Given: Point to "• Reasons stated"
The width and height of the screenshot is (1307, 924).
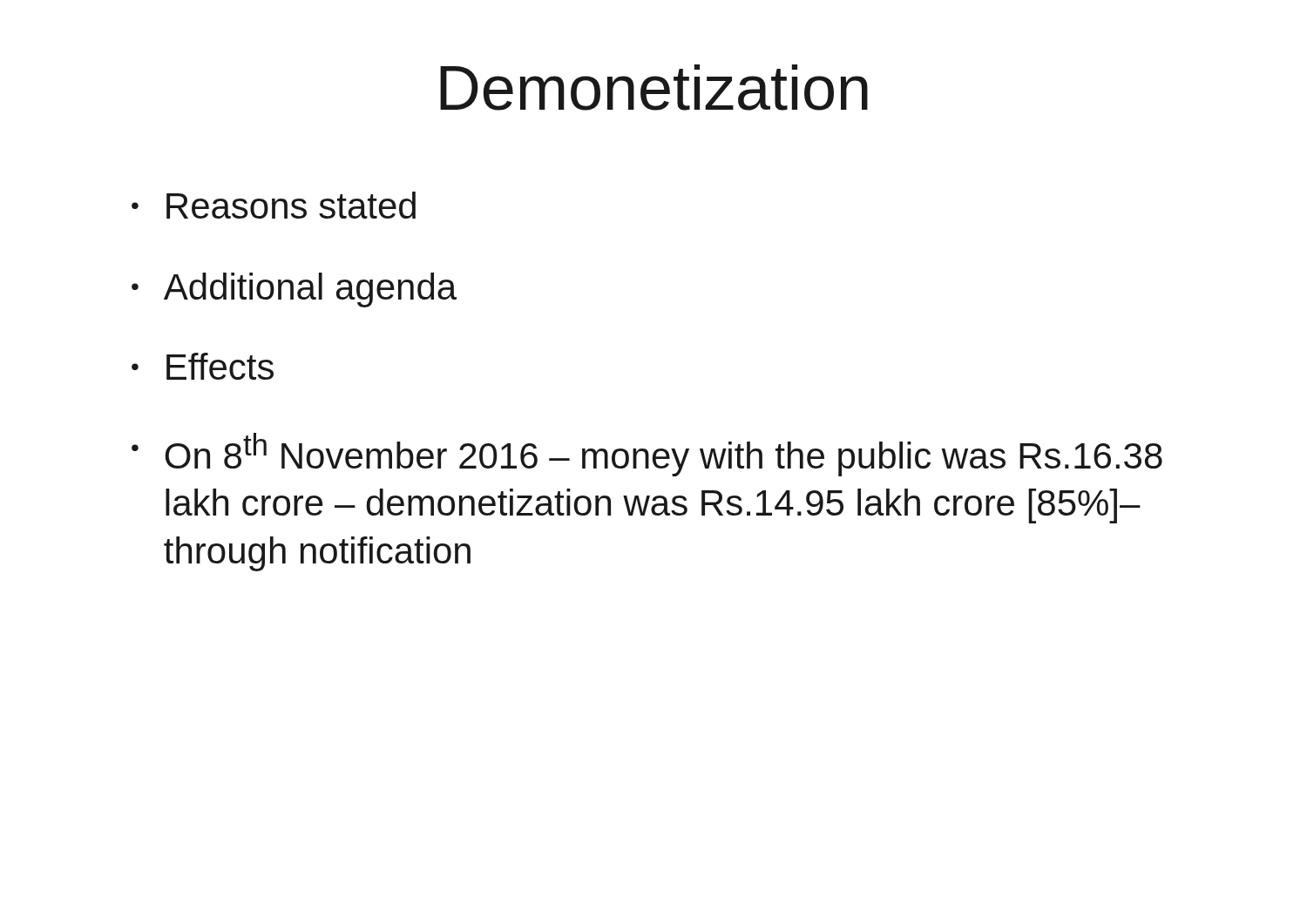Looking at the screenshot, I should [274, 205].
